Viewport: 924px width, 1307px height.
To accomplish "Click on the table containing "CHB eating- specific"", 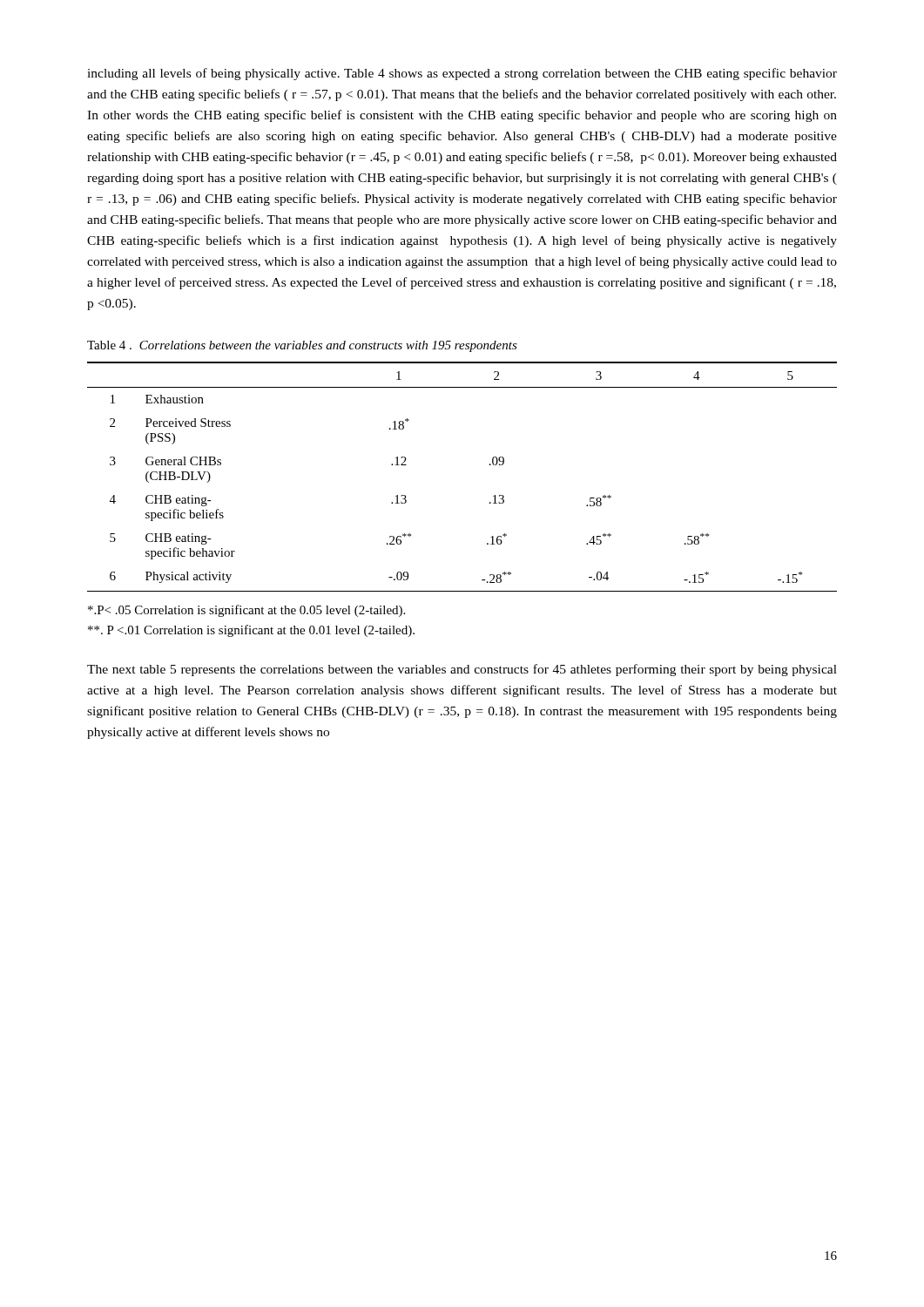I will pos(462,478).
